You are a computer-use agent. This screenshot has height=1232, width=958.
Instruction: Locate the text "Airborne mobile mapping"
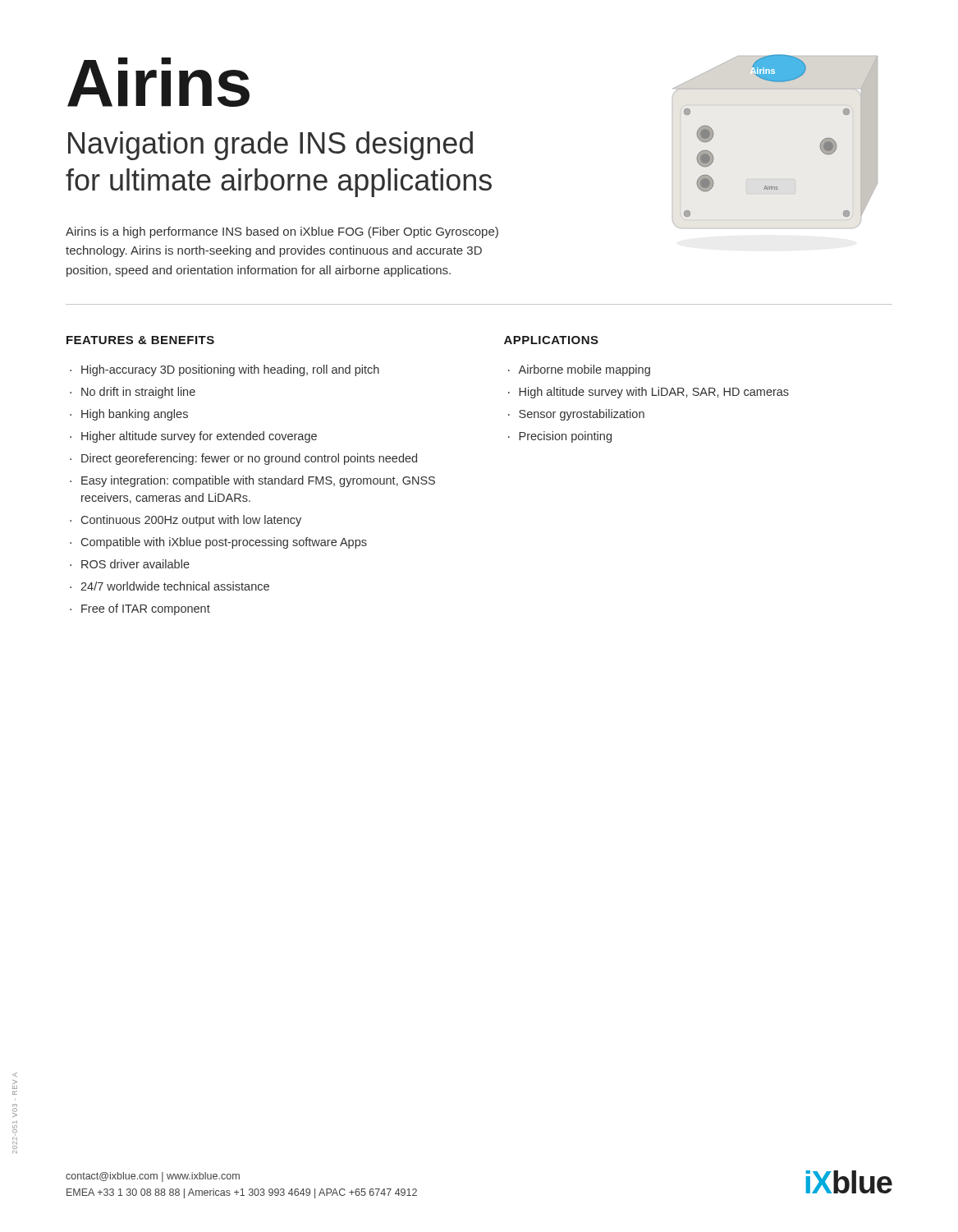pyautogui.click(x=579, y=370)
